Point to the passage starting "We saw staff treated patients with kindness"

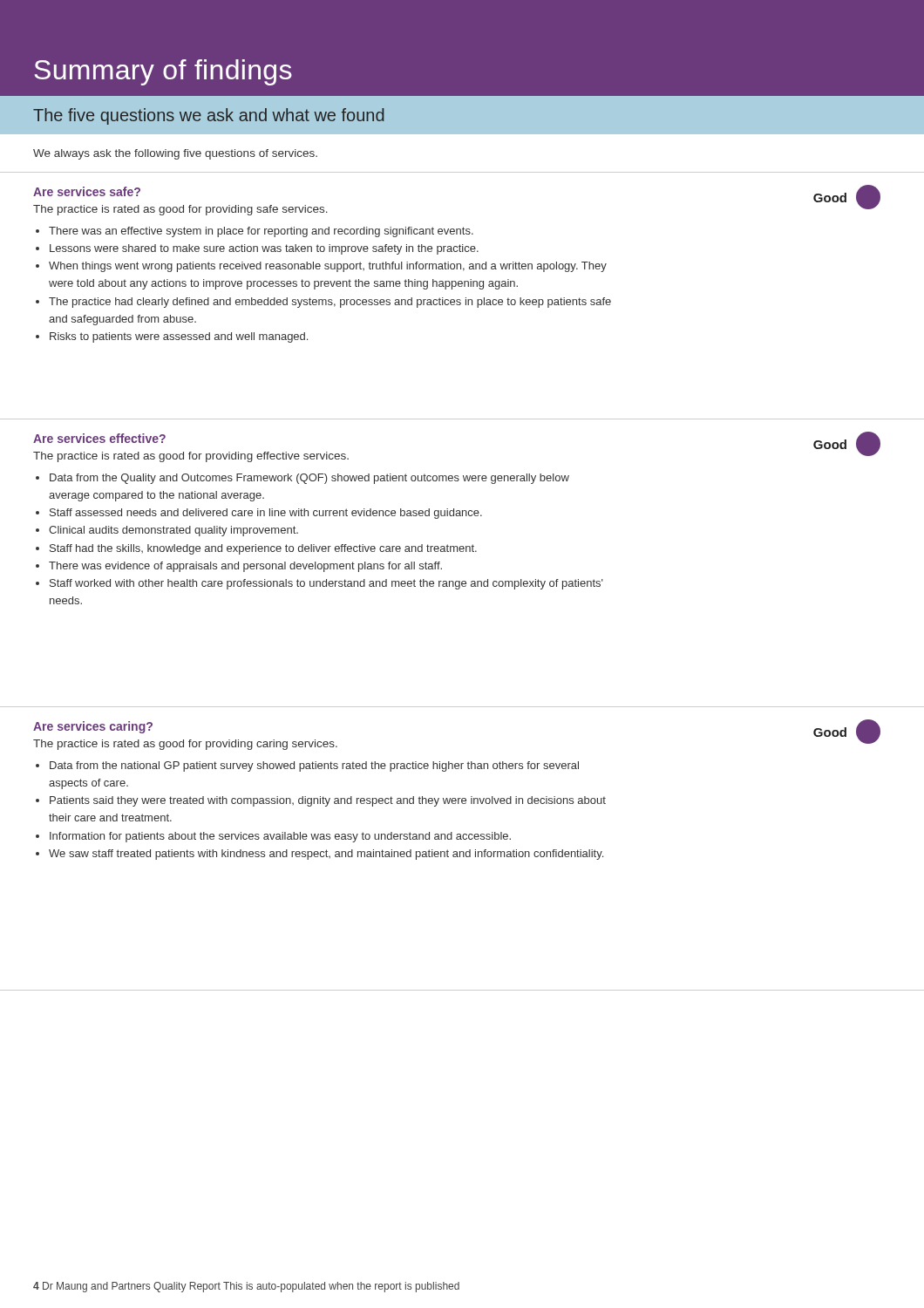point(327,853)
